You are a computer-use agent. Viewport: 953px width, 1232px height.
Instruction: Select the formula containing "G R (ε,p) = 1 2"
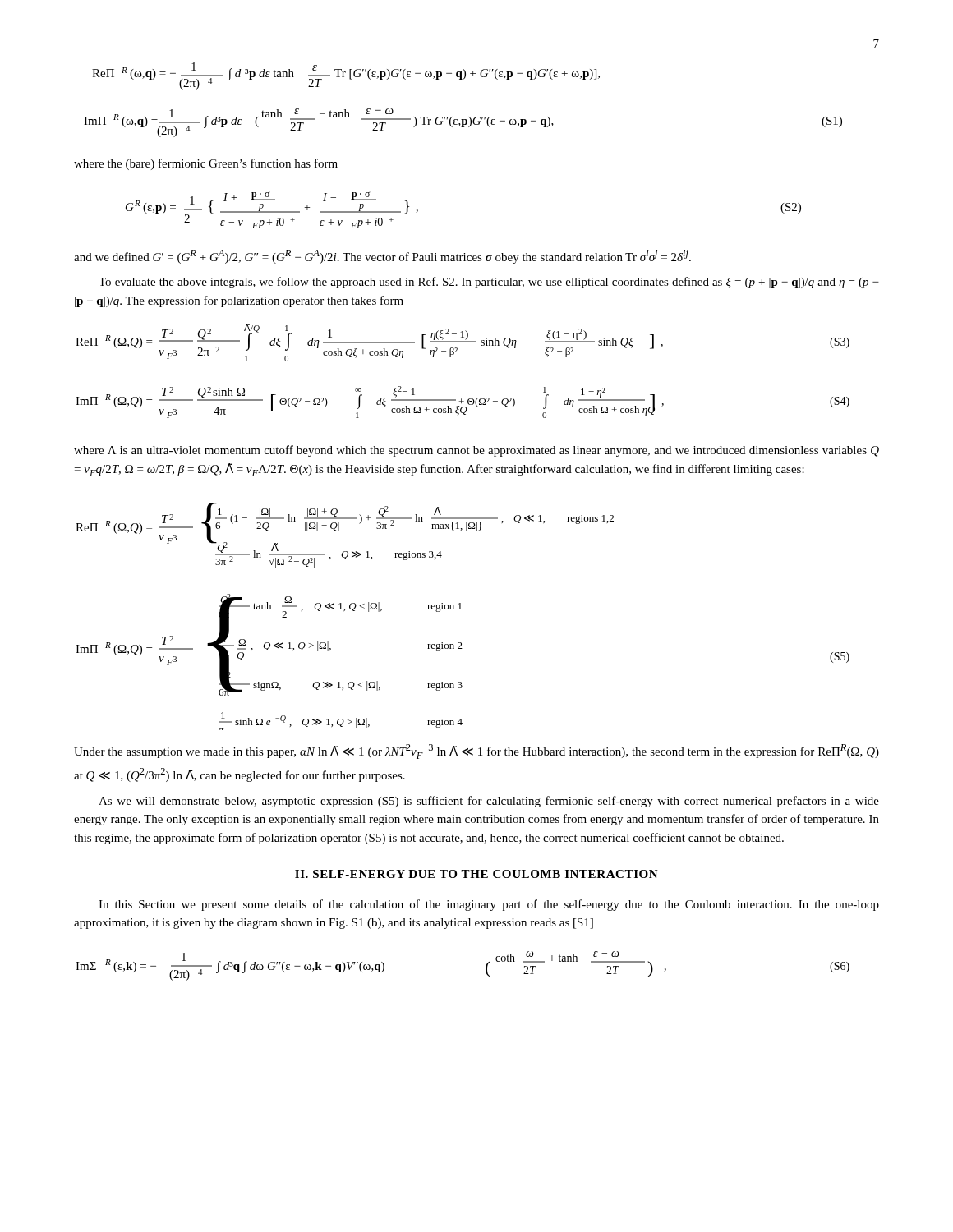(x=260, y=211)
